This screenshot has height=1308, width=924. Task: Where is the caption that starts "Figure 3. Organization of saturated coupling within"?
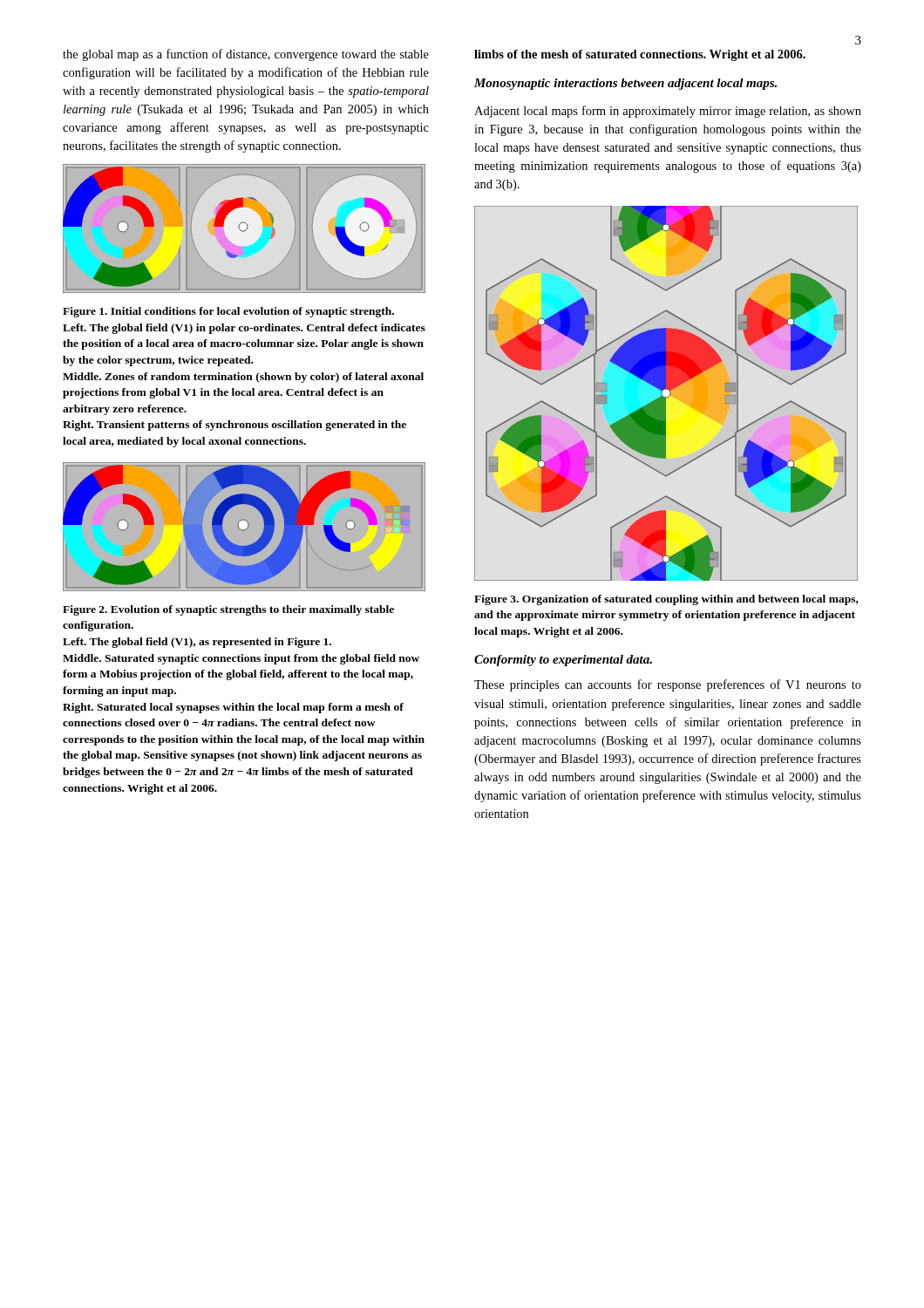(666, 615)
